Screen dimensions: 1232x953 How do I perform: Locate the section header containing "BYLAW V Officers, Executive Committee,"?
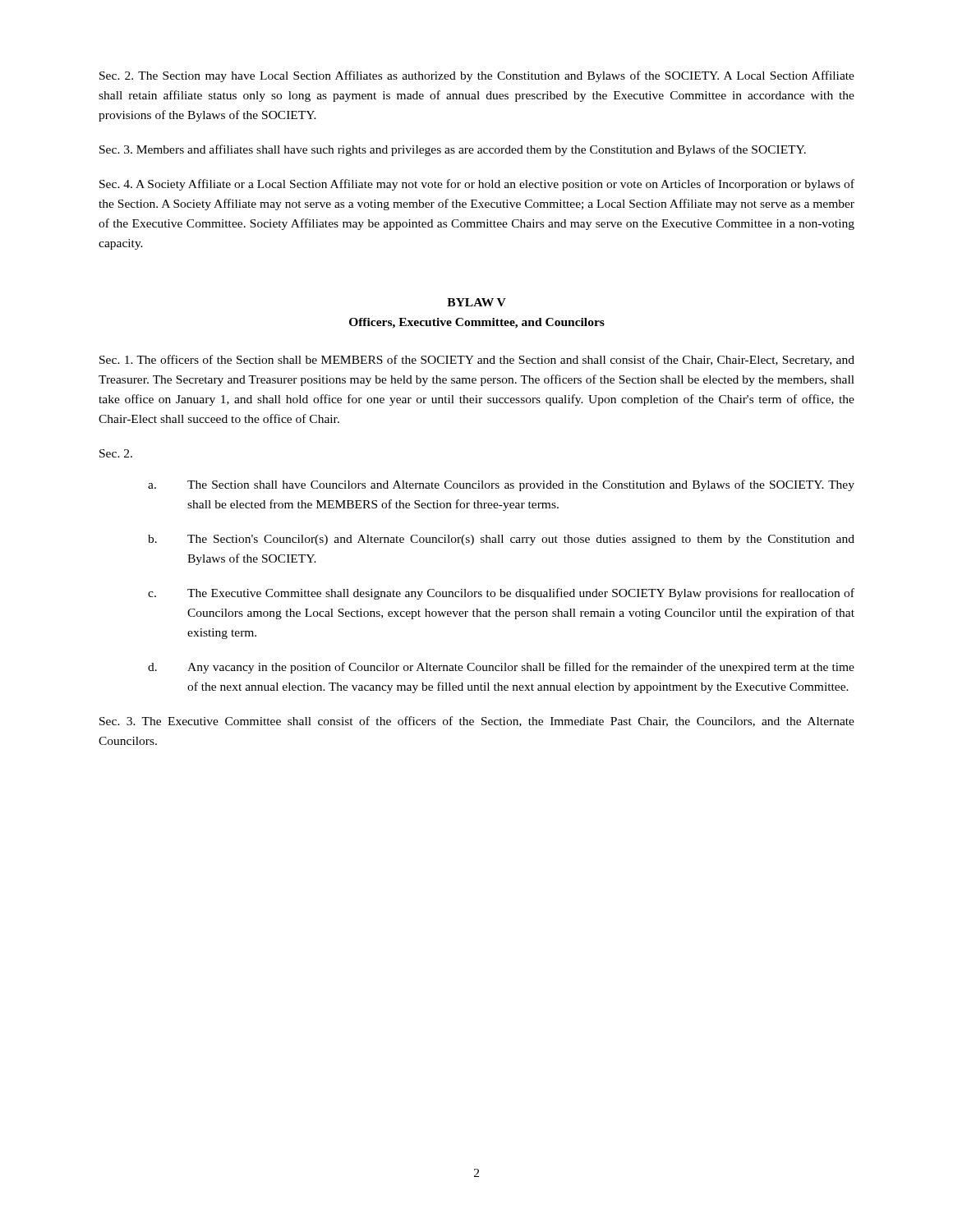(x=476, y=312)
